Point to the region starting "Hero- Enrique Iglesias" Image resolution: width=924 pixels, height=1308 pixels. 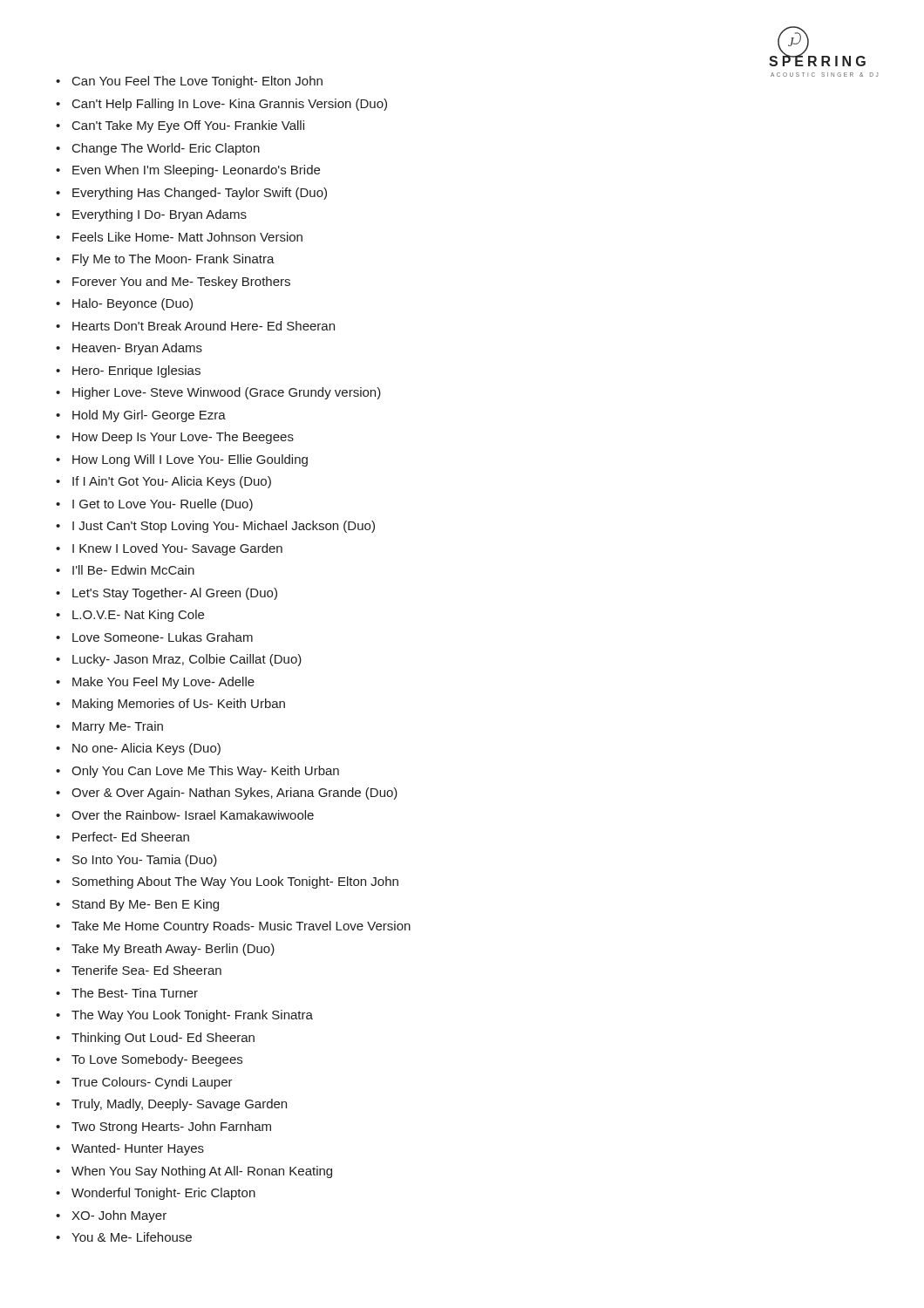(x=136, y=370)
